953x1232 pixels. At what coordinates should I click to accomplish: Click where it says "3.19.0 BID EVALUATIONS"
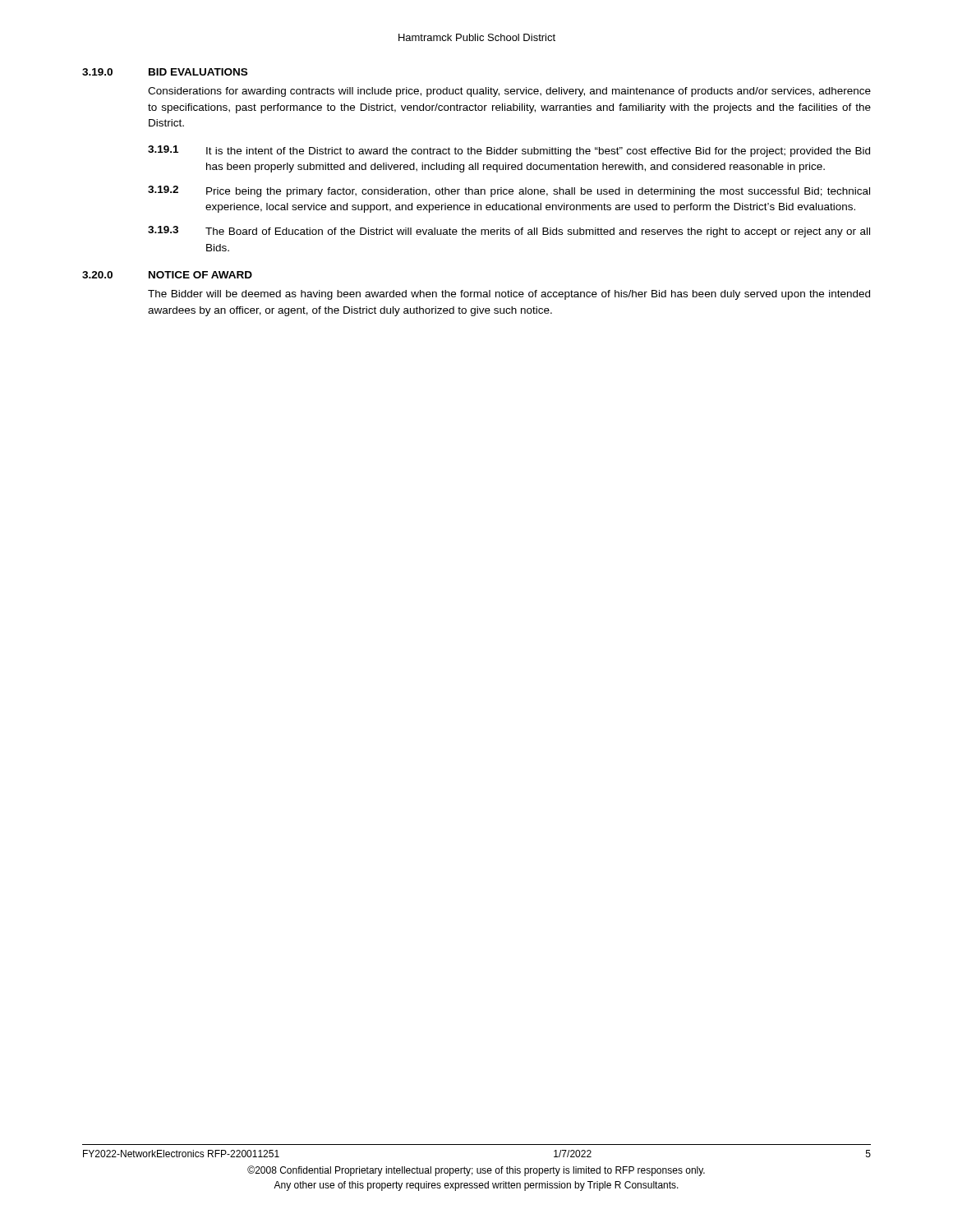pyautogui.click(x=165, y=72)
